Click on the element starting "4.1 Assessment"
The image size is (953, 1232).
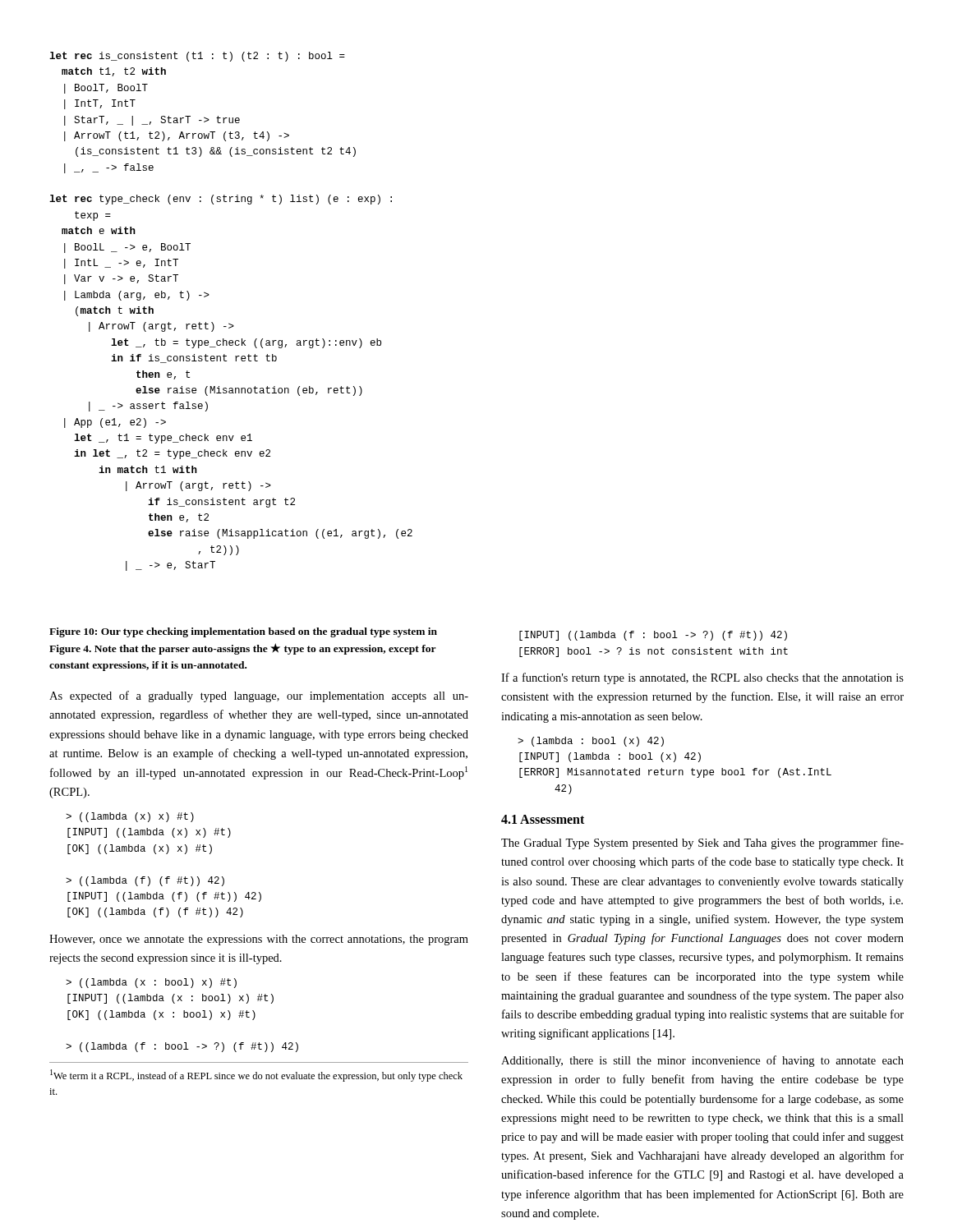click(x=543, y=819)
